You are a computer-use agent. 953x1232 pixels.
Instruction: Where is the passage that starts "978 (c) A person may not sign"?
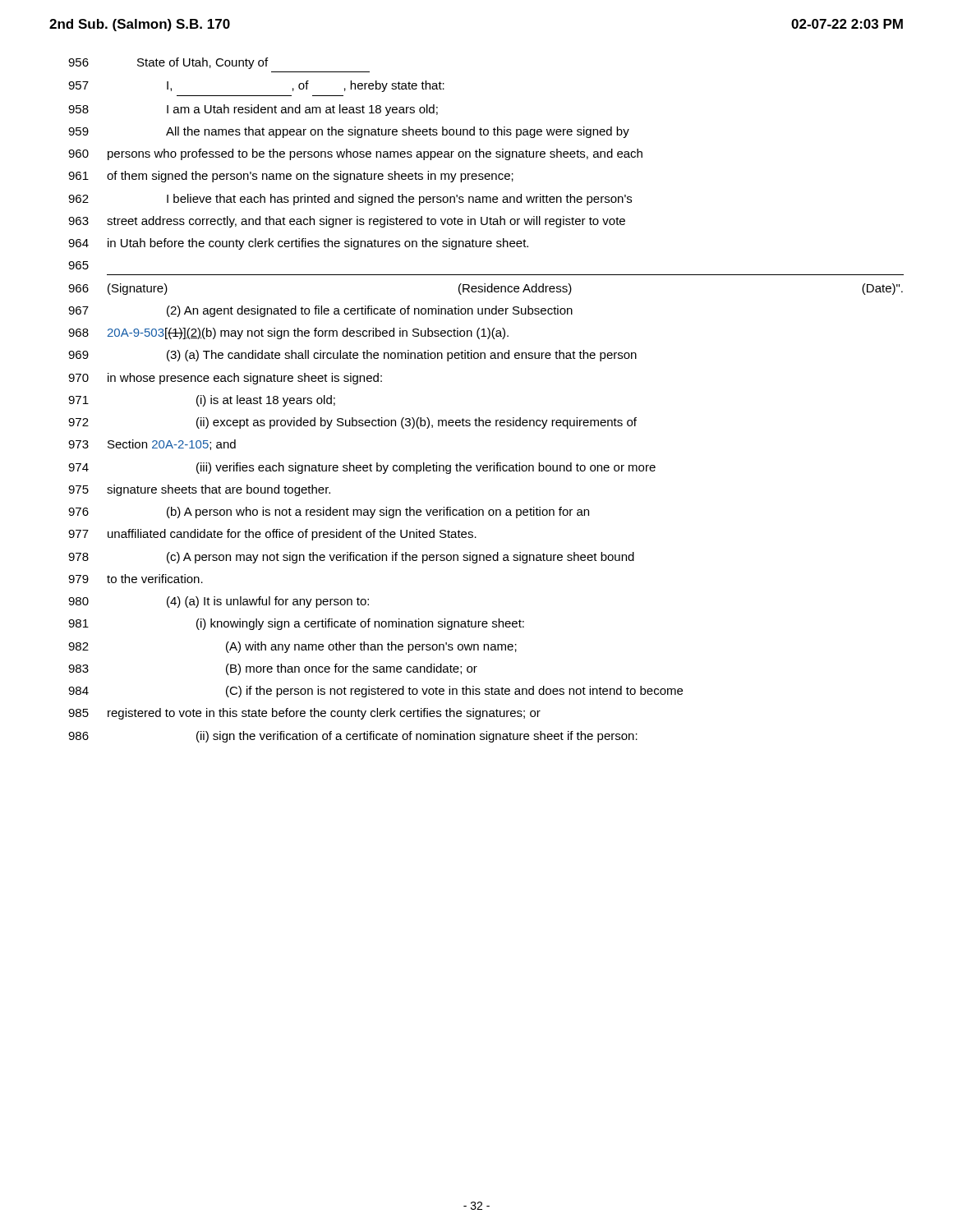(476, 556)
